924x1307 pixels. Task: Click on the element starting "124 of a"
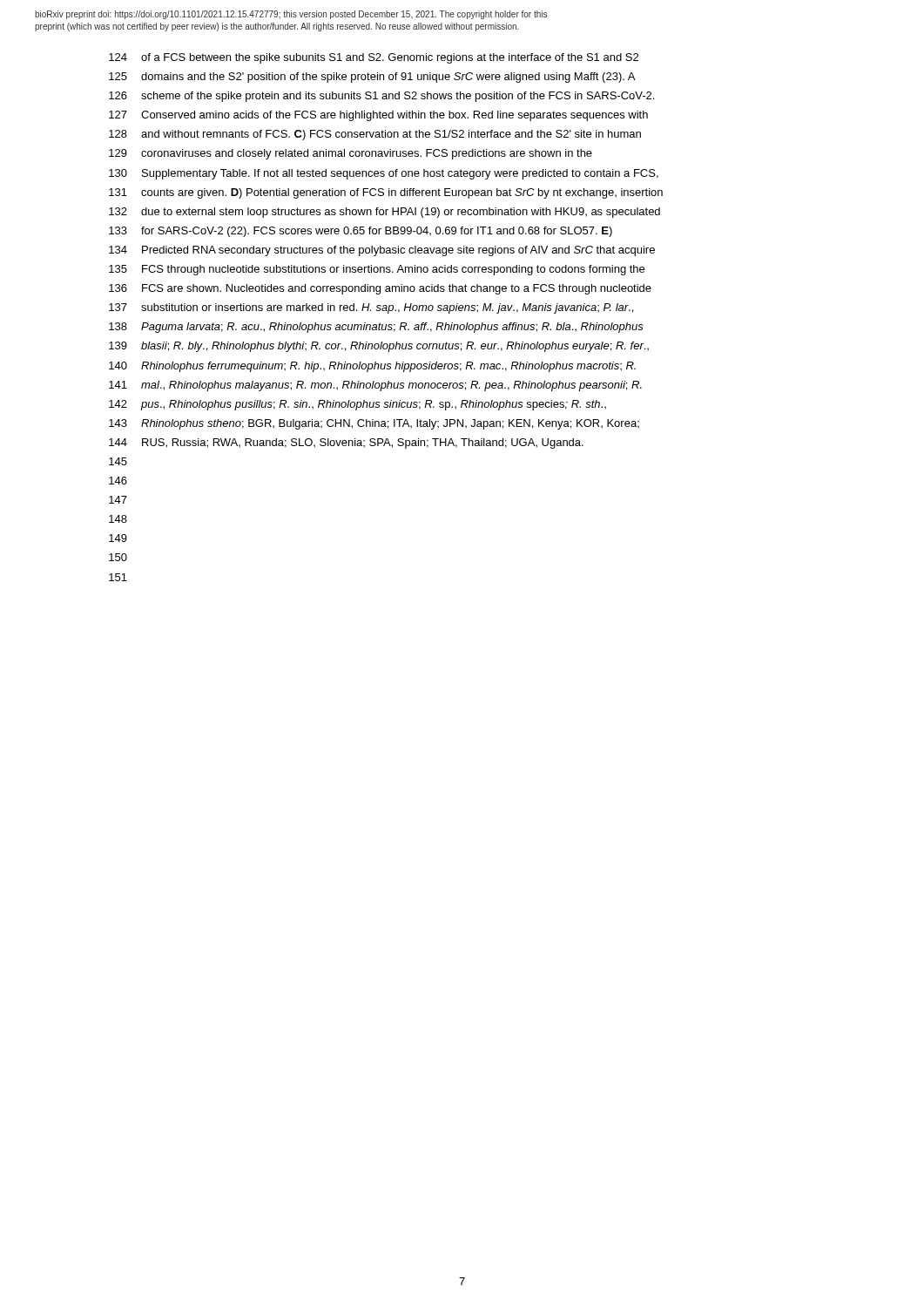(x=483, y=317)
